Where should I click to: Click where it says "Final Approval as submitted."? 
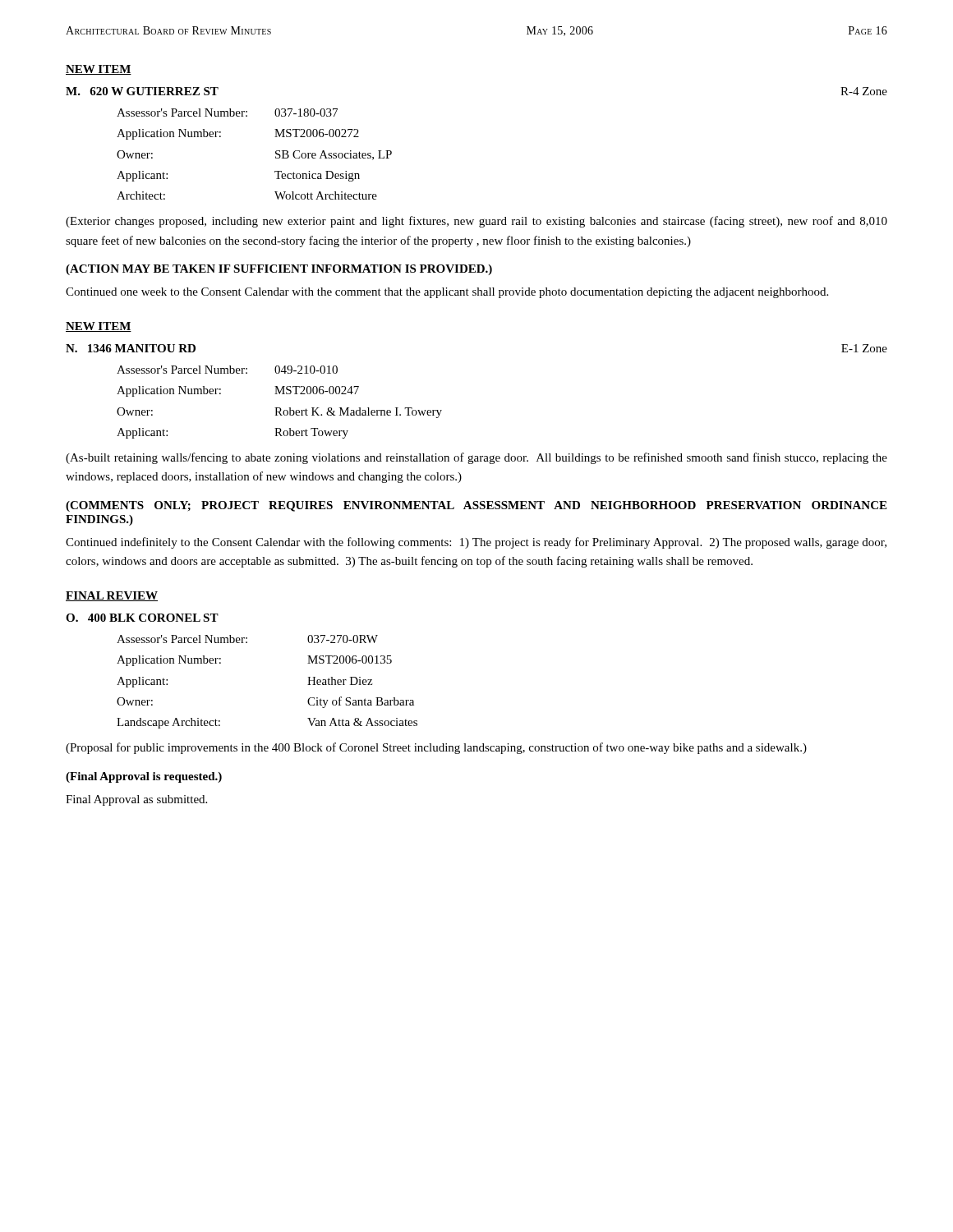click(137, 799)
